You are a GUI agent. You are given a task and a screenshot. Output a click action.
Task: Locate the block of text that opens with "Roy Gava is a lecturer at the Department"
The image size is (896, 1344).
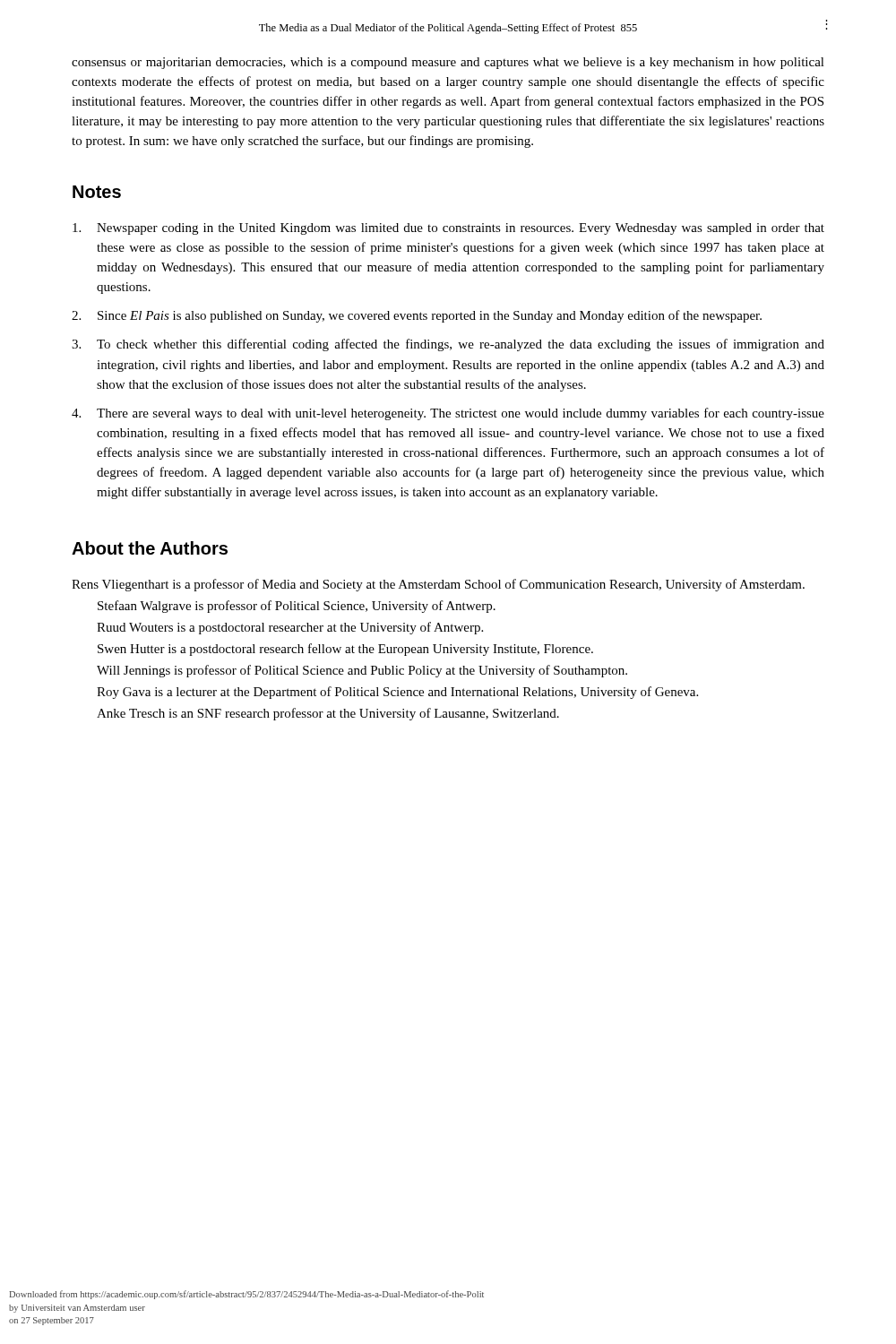coord(398,692)
